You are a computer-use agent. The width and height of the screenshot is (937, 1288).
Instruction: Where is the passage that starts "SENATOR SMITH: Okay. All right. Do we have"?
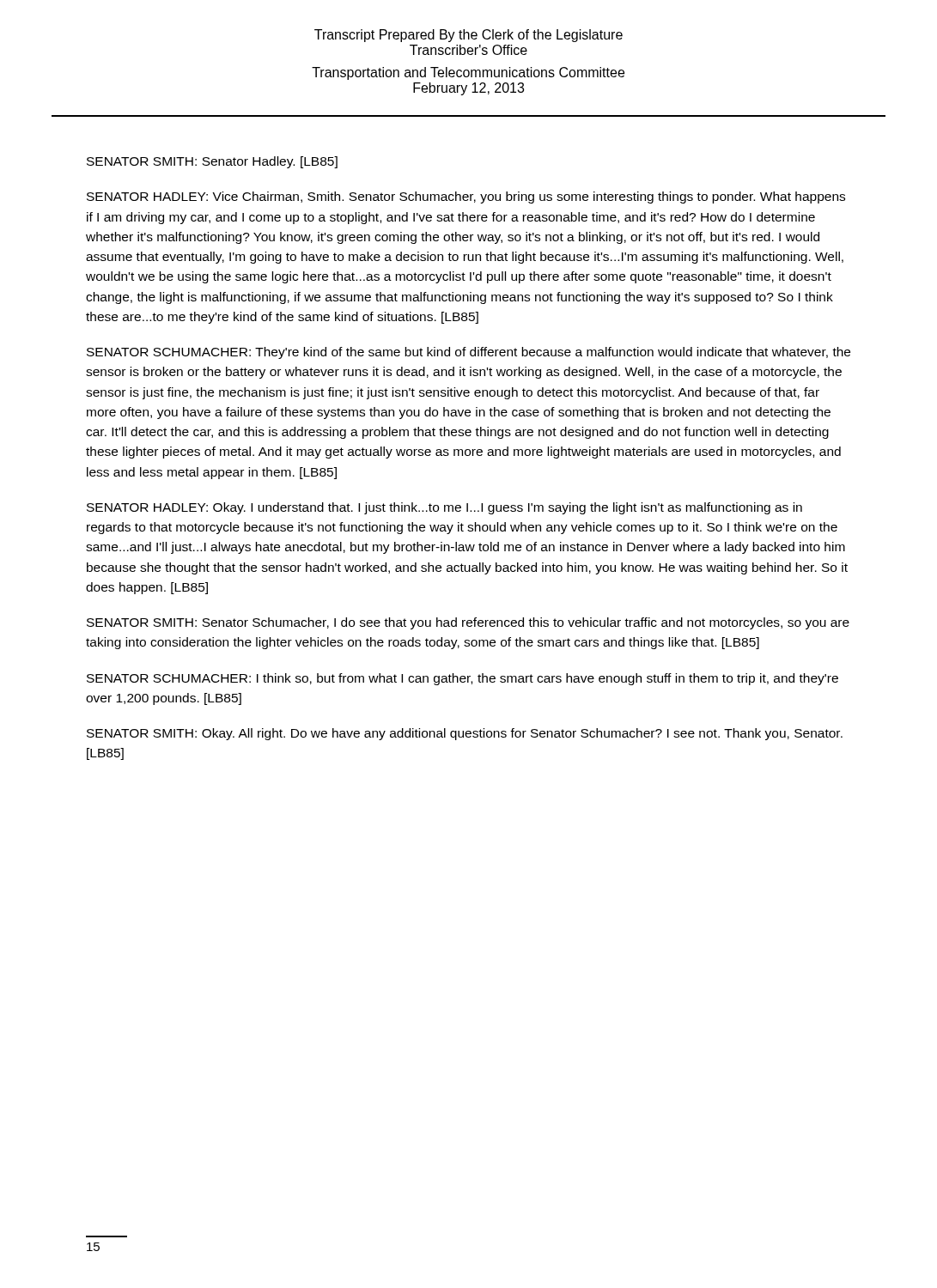(x=465, y=743)
